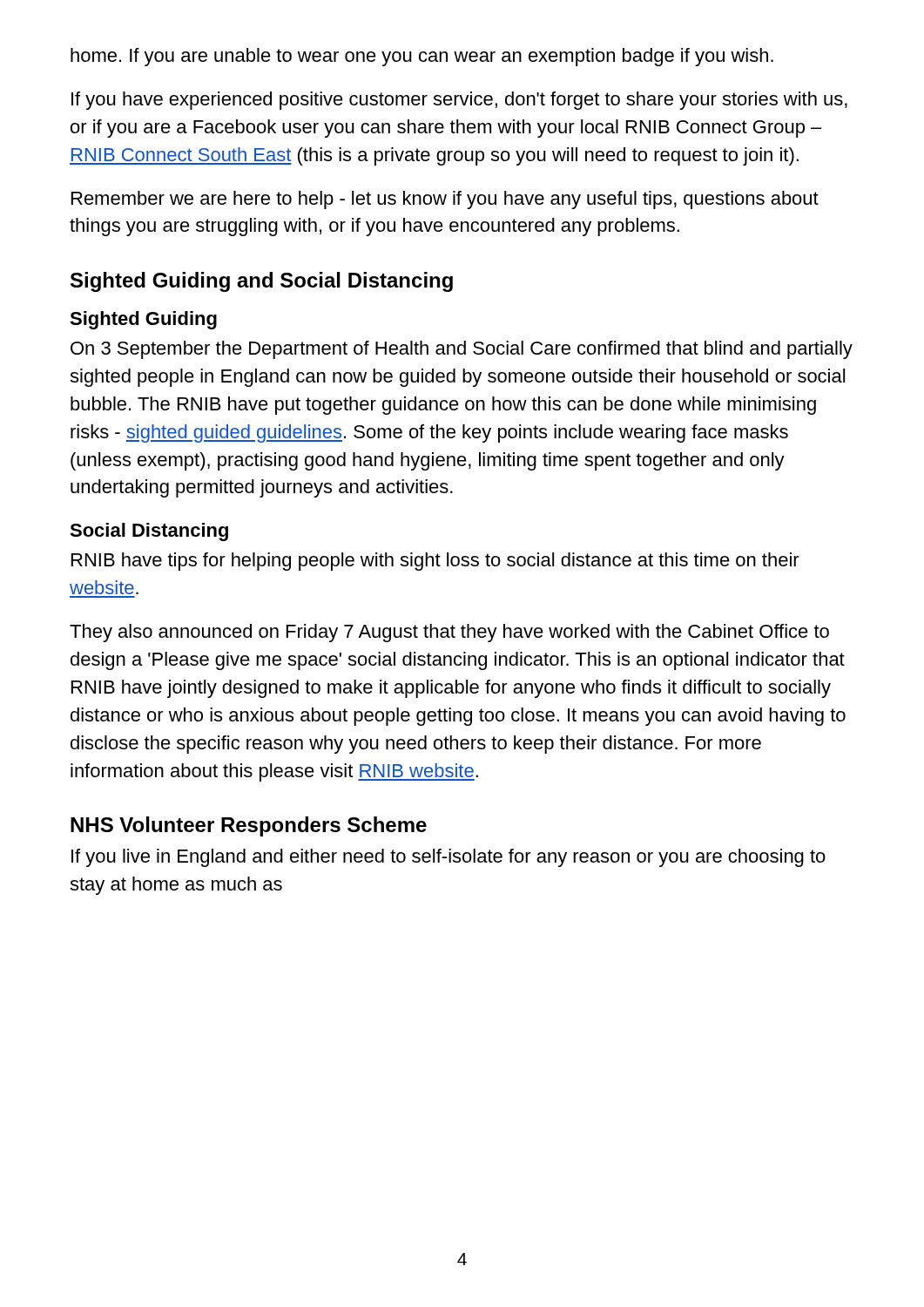Select the text block that reads "RNIB have tips for"

434,574
